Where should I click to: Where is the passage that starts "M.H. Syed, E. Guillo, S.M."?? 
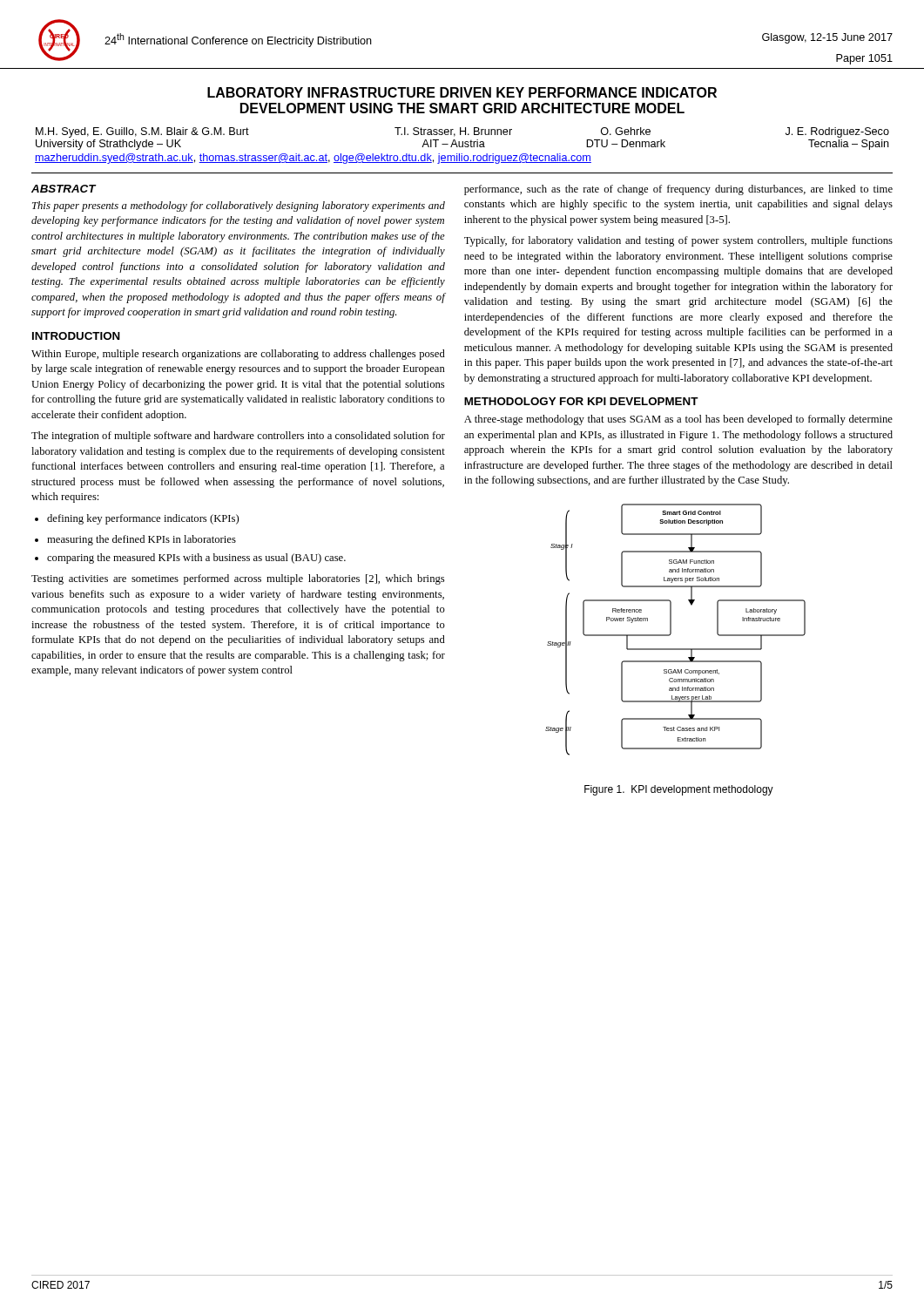[462, 145]
